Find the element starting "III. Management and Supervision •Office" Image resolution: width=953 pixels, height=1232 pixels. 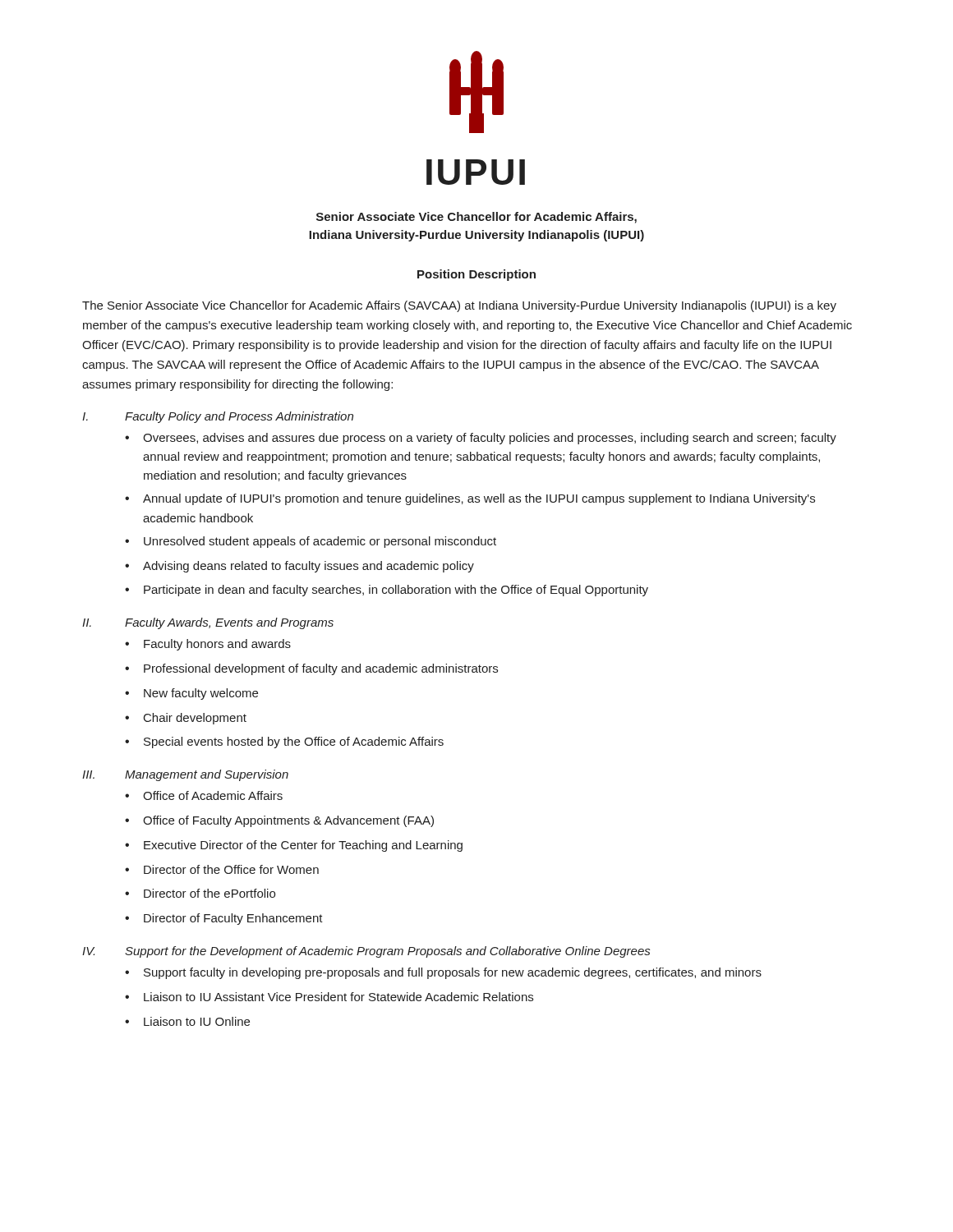[x=185, y=775]
